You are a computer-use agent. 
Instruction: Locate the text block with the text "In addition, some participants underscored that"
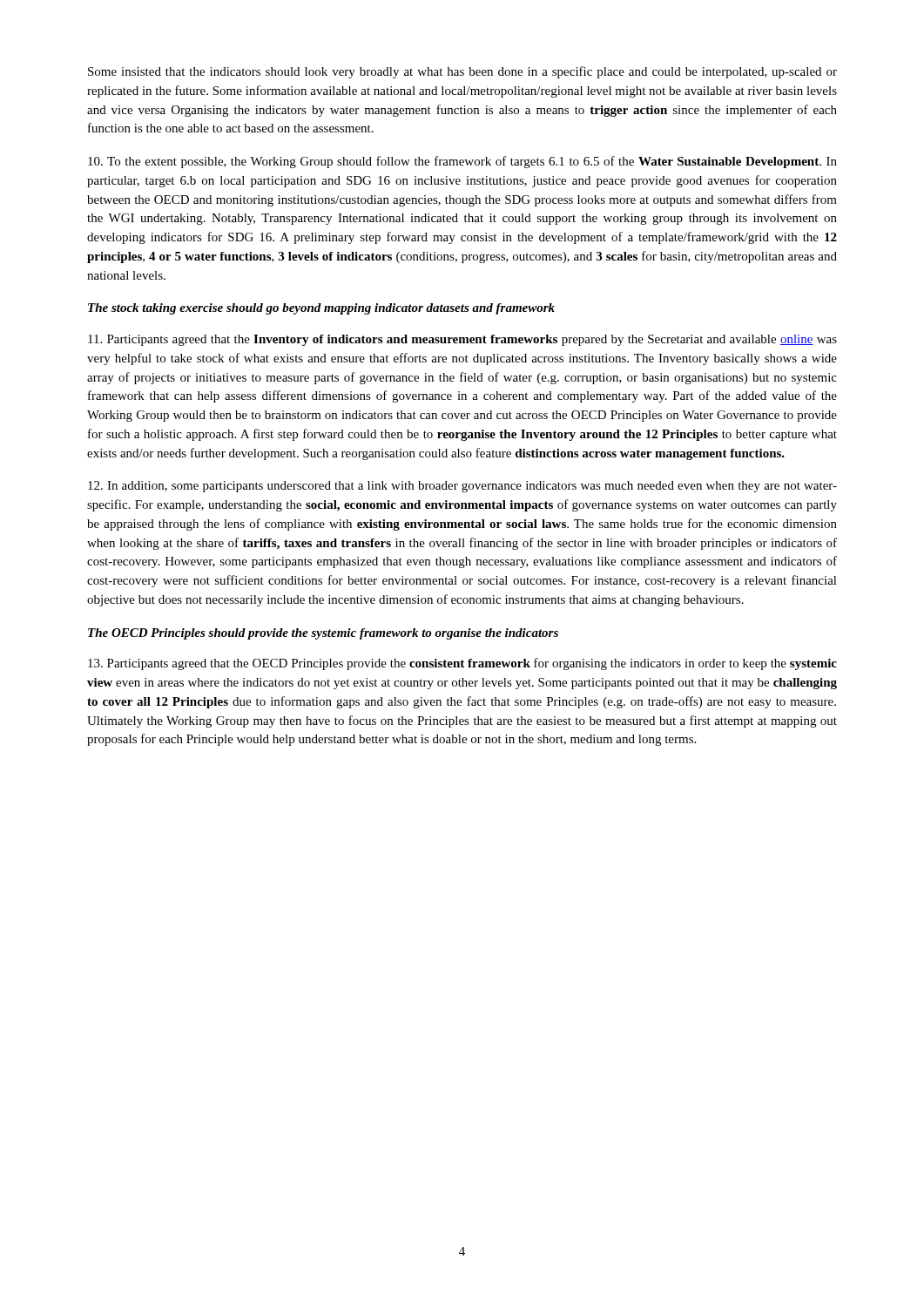point(462,542)
